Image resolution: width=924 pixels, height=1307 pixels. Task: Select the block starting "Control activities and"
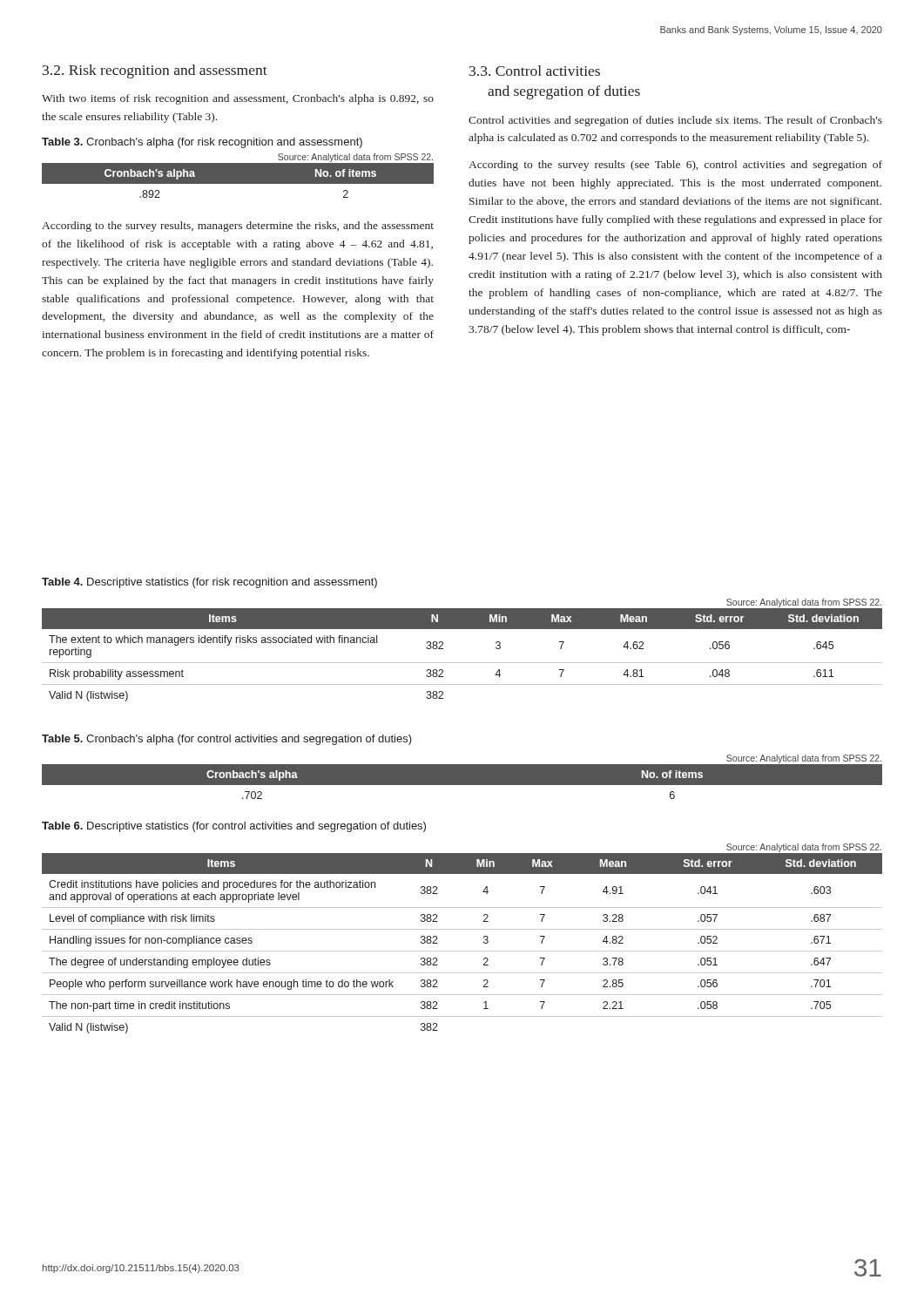(x=675, y=128)
